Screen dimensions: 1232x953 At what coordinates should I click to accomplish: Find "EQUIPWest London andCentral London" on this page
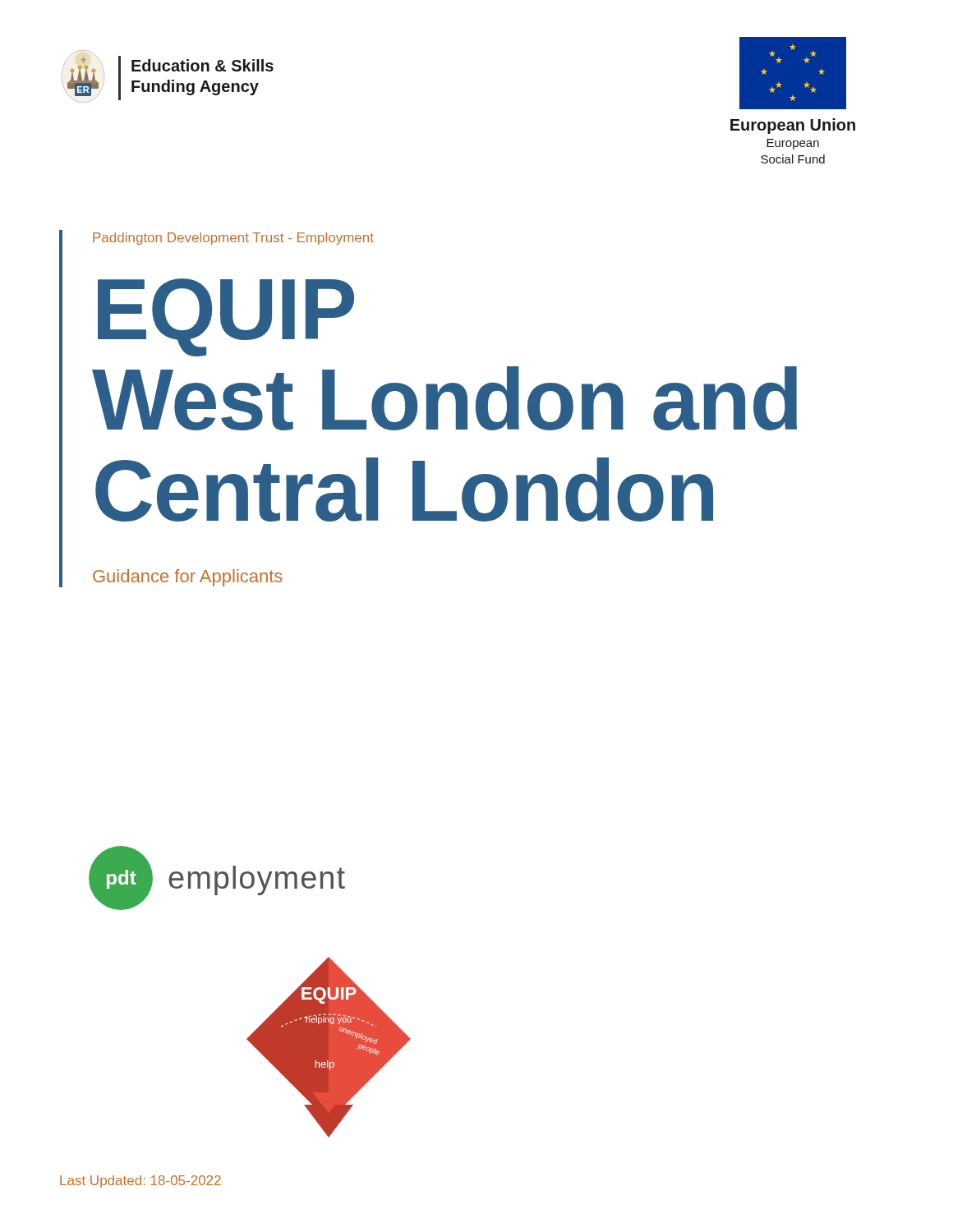pyautogui.click(x=447, y=400)
